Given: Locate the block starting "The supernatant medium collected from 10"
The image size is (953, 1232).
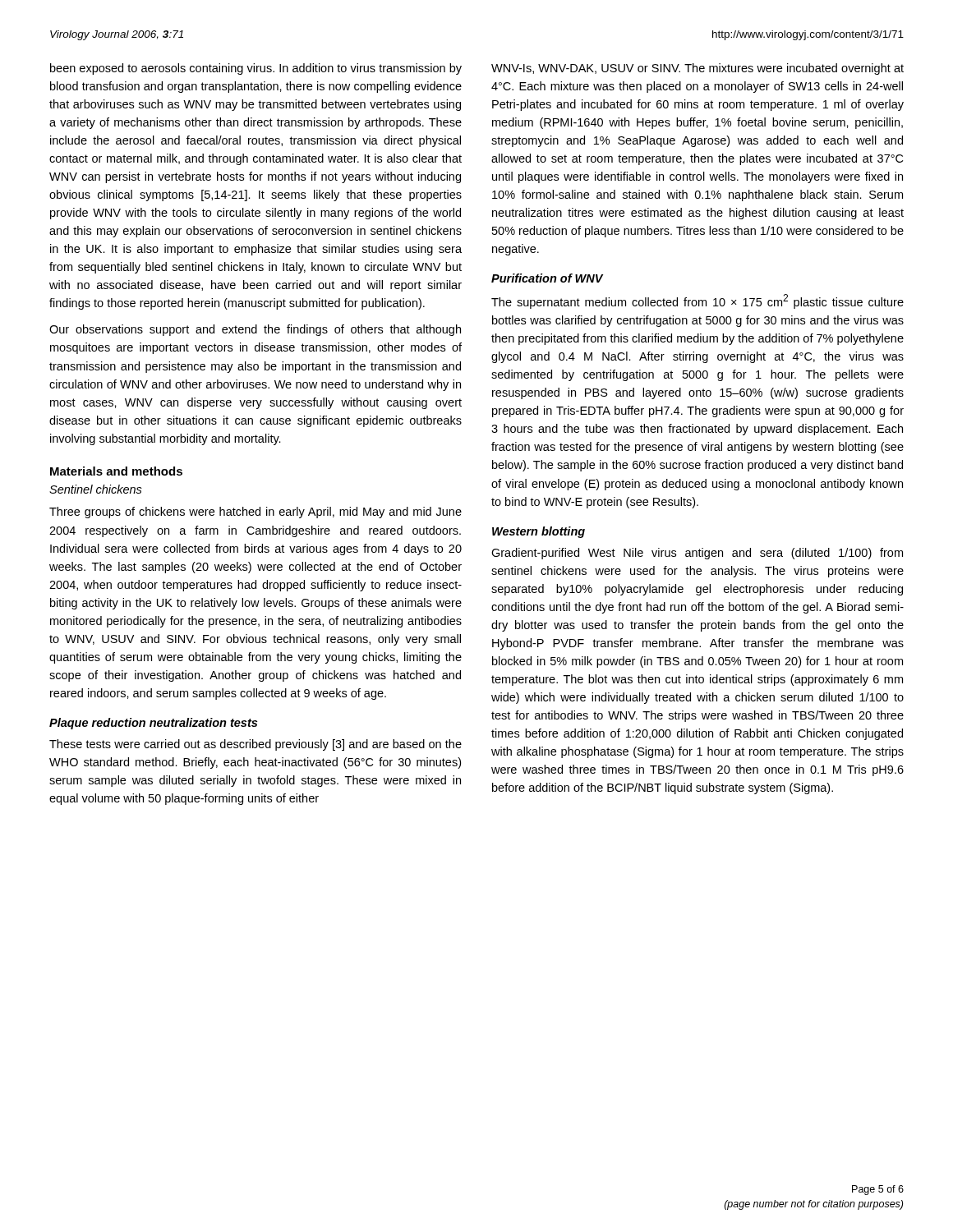Looking at the screenshot, I should pyautogui.click(x=698, y=401).
